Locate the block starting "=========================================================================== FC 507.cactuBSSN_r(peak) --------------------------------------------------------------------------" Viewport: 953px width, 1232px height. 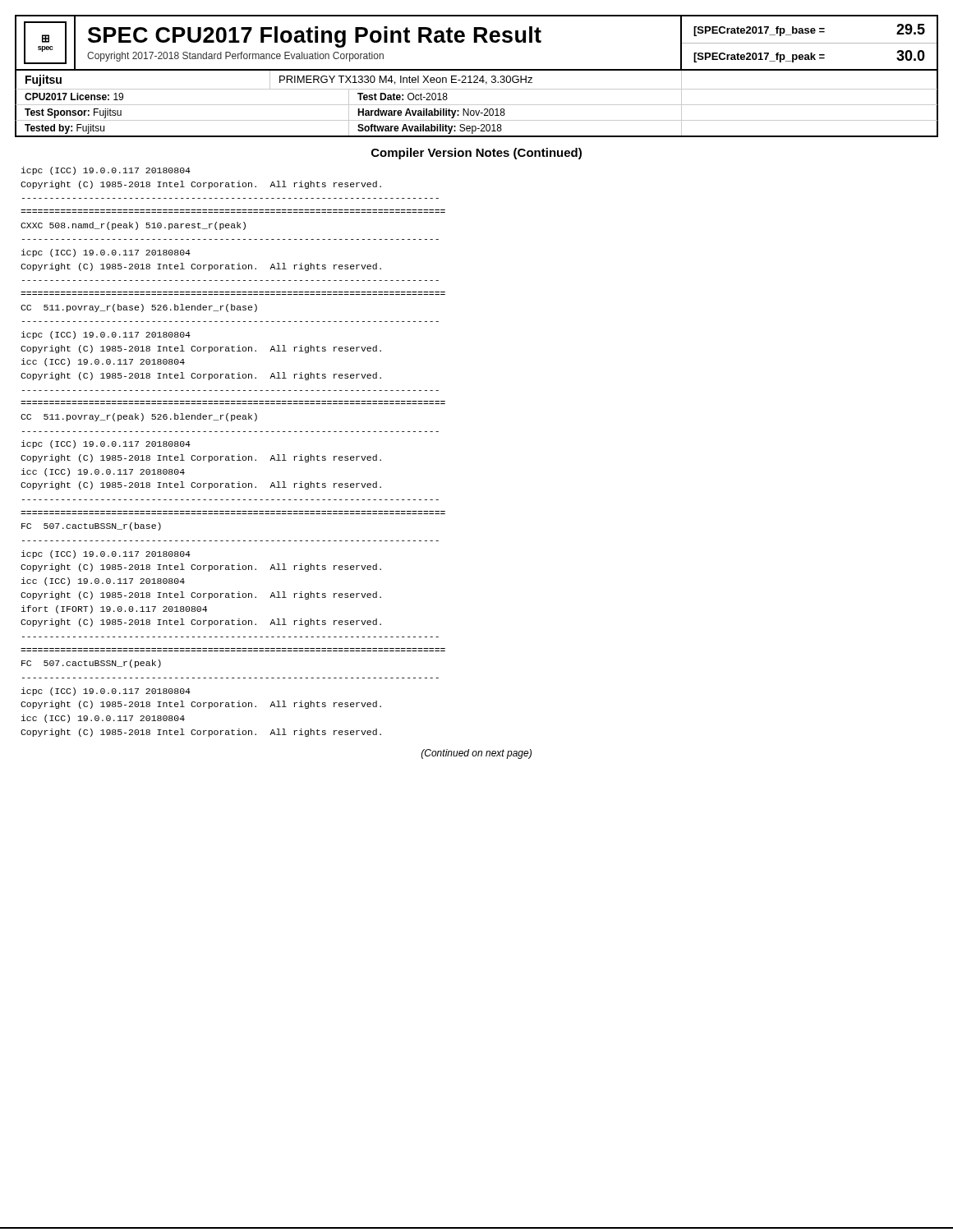click(x=91, y=664)
